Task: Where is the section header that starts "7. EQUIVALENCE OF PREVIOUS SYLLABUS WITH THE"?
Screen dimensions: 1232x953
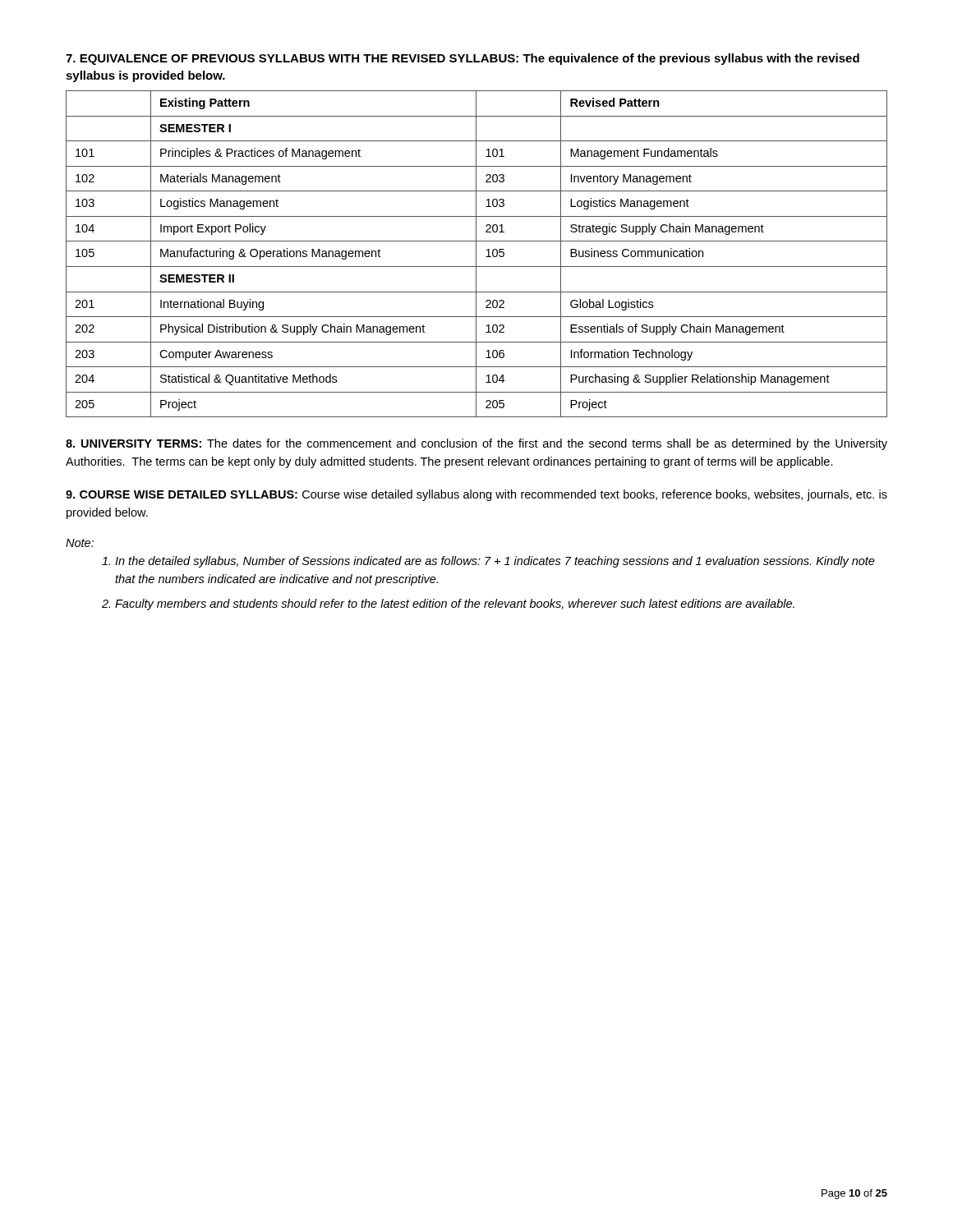Action: 463,67
